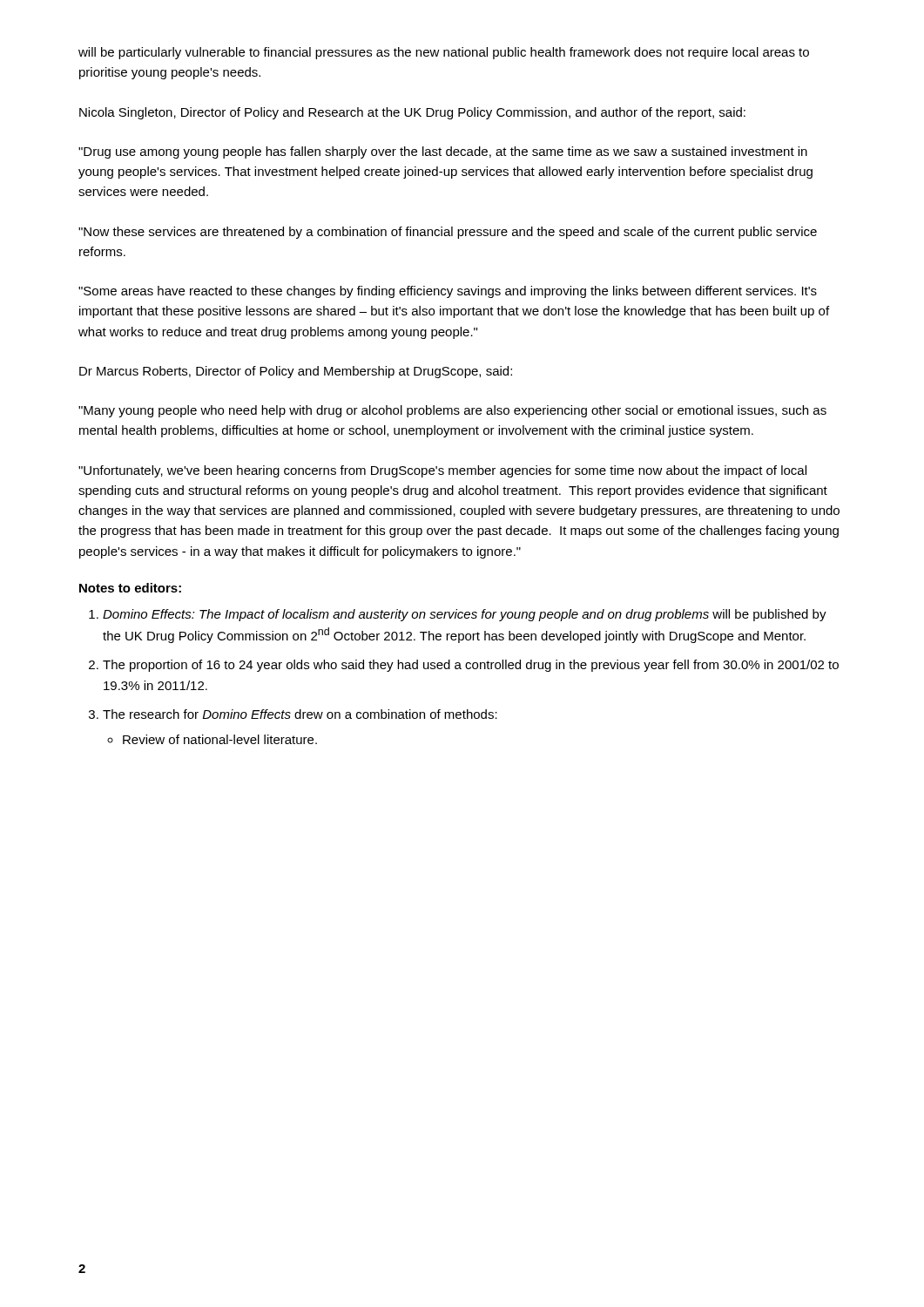924x1307 pixels.
Task: Select the text block that reads ""Drug use among"
Action: tap(446, 171)
